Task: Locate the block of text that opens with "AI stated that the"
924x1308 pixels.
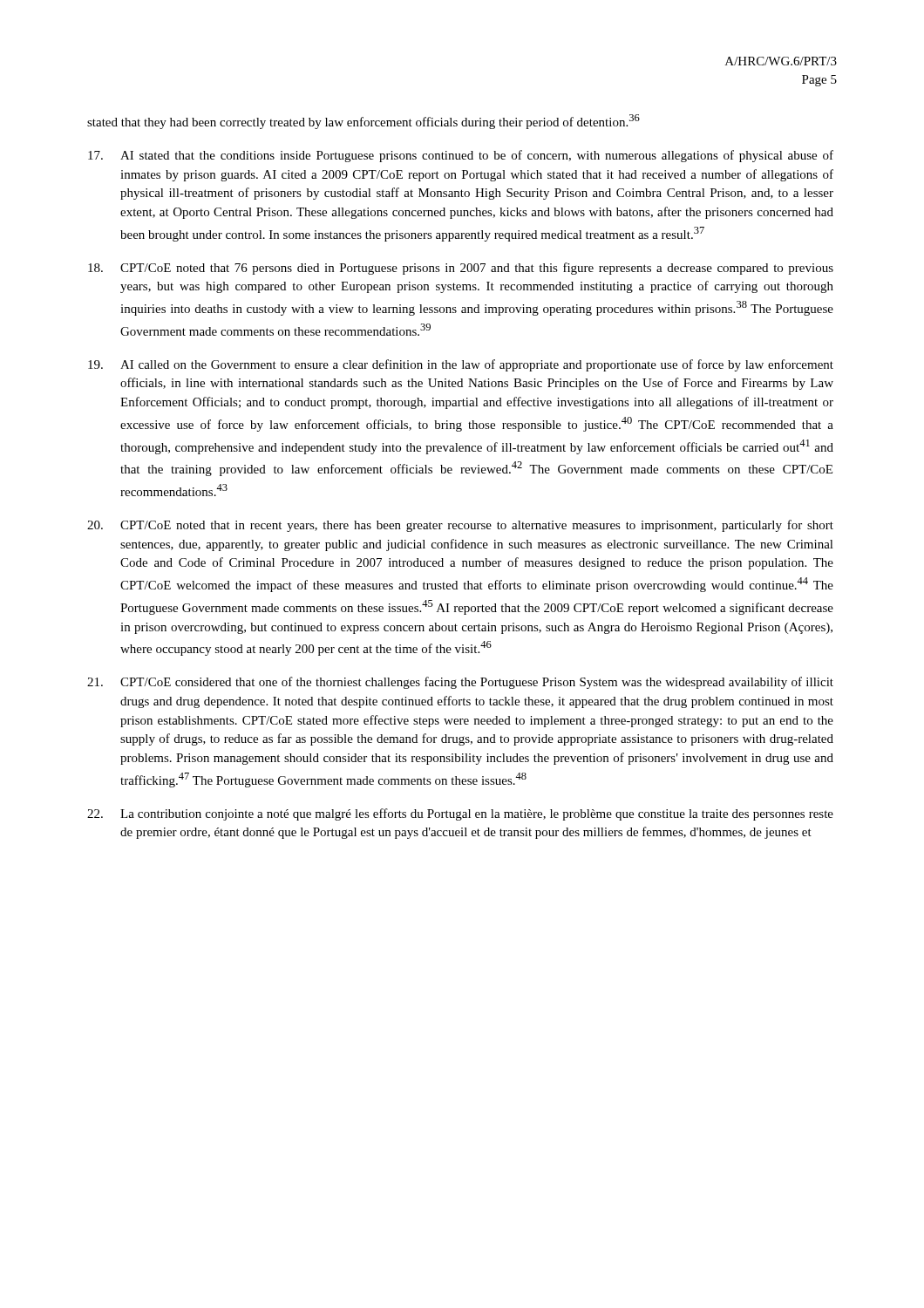Action: click(x=460, y=195)
